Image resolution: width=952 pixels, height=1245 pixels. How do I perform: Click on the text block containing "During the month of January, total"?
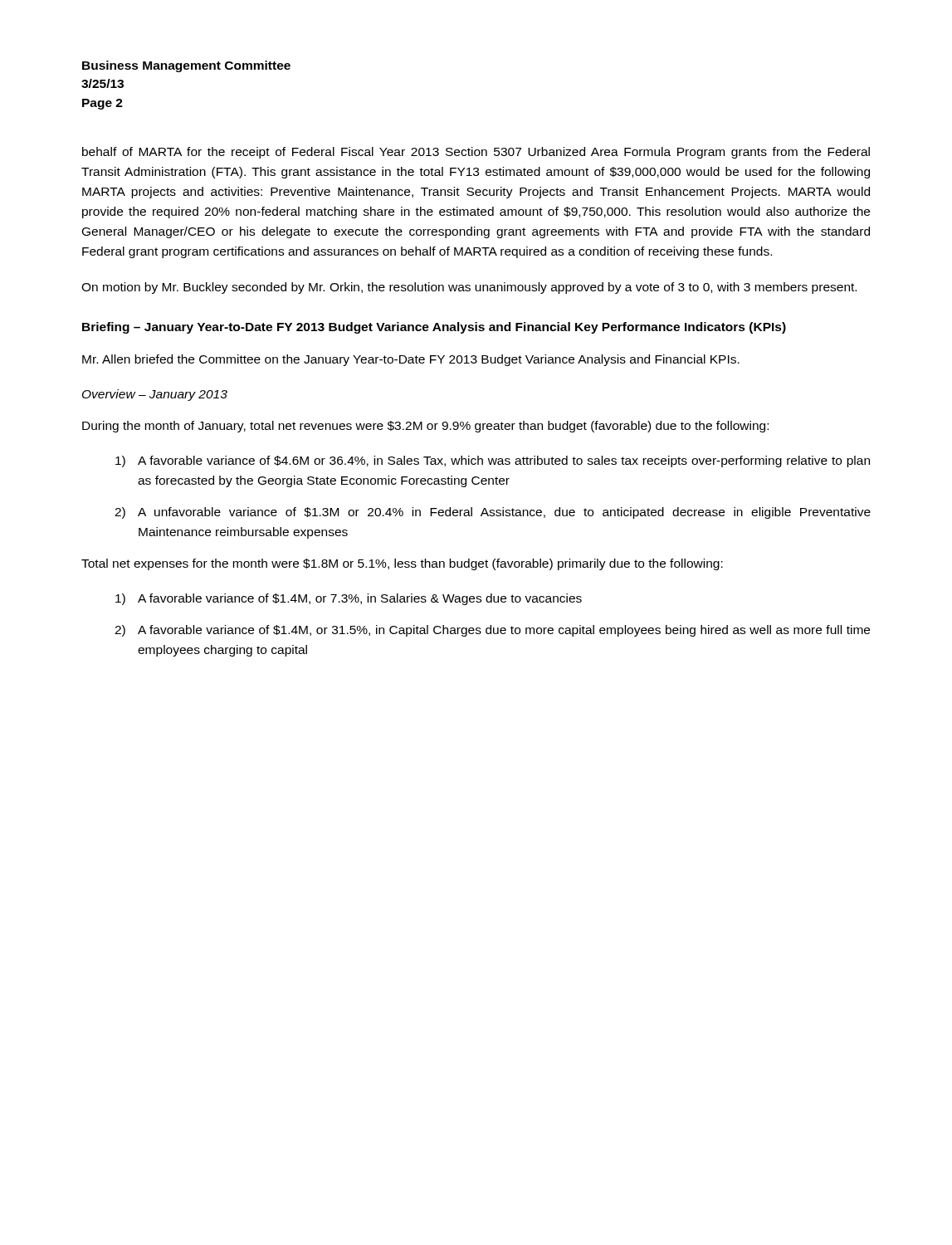pyautogui.click(x=426, y=425)
